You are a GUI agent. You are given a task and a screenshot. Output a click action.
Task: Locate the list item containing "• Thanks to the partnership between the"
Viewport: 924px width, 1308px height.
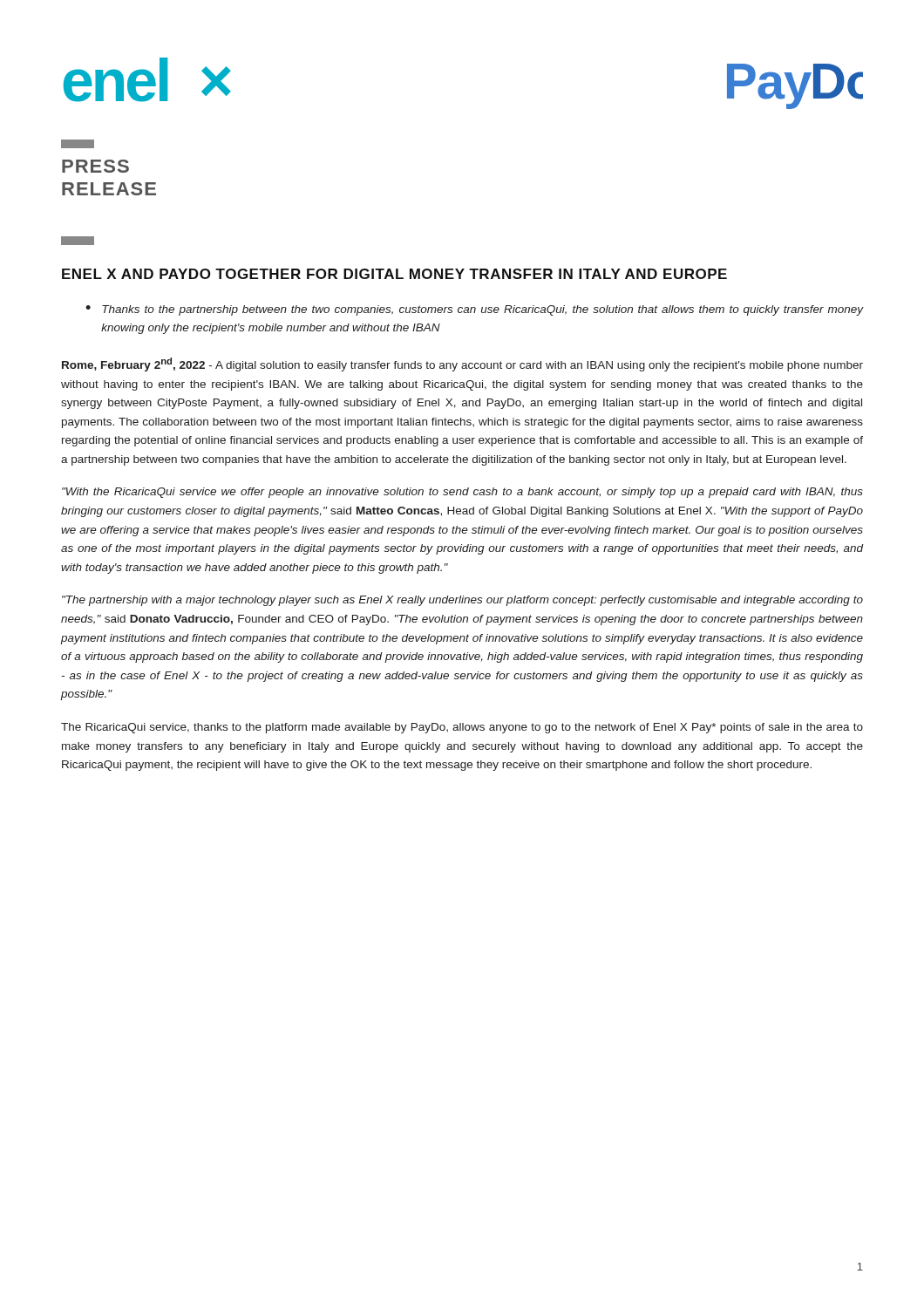tap(474, 319)
